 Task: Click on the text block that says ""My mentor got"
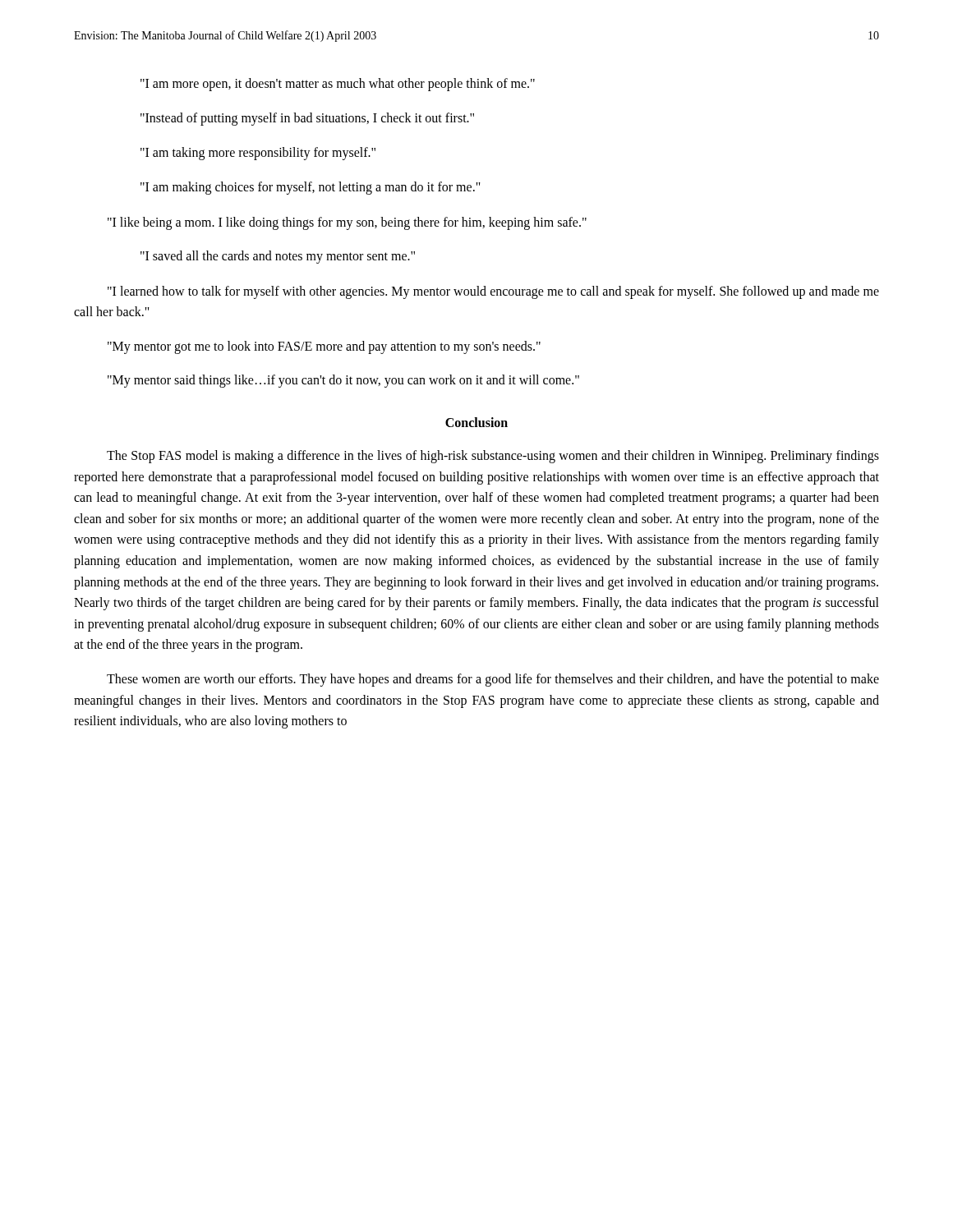(324, 346)
